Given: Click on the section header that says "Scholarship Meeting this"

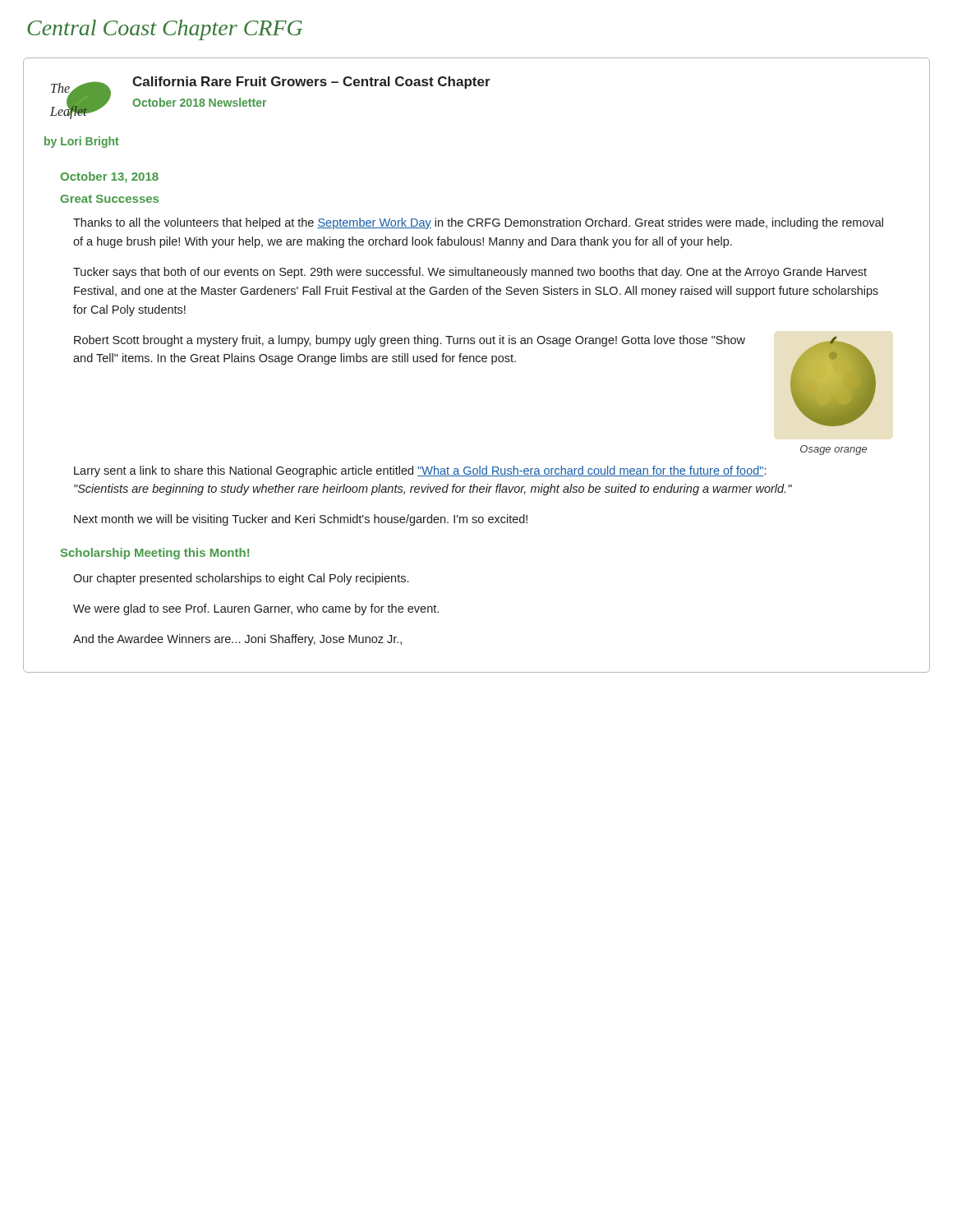Looking at the screenshot, I should click(155, 553).
